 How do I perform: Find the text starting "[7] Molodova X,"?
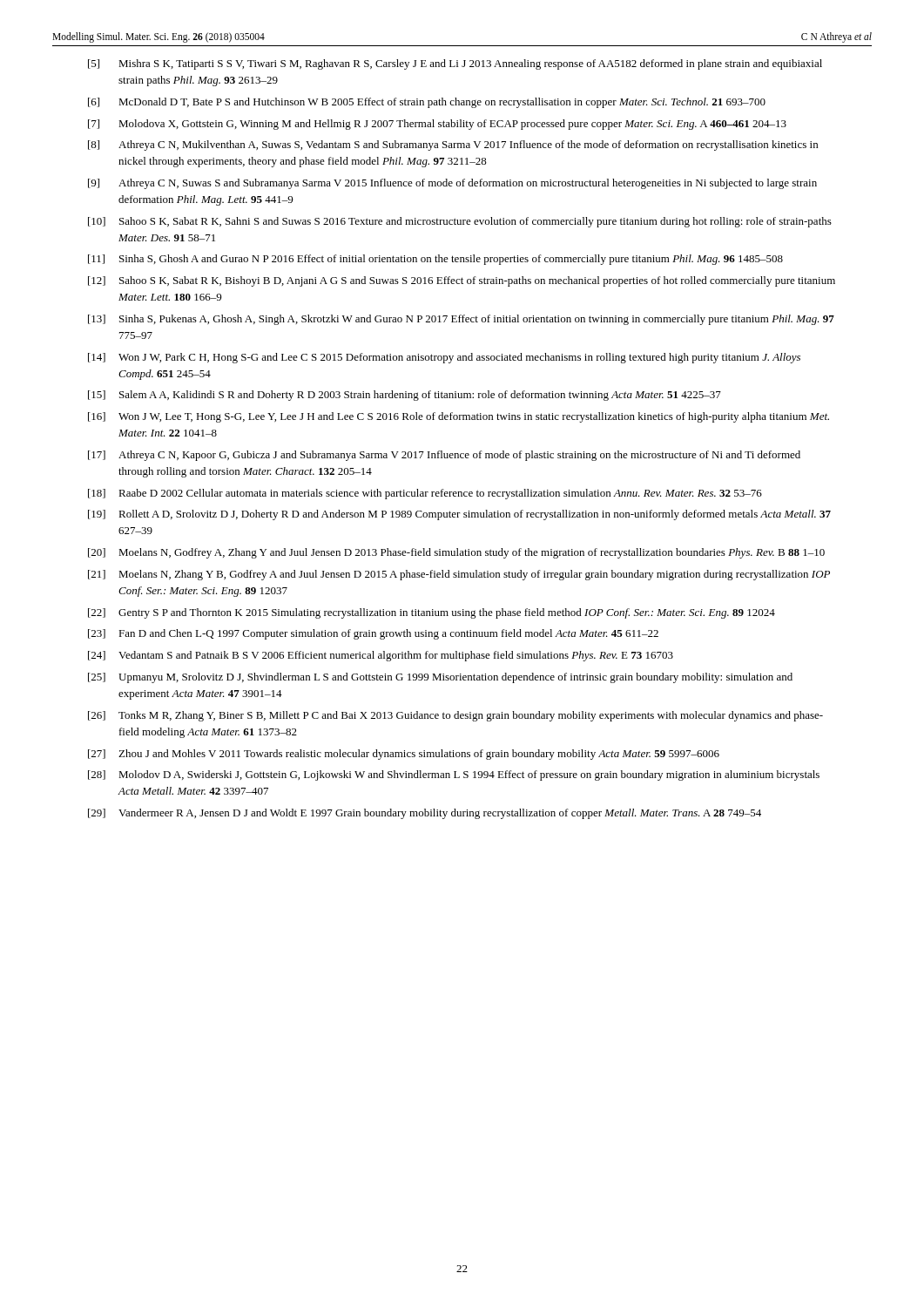pyautogui.click(x=462, y=124)
